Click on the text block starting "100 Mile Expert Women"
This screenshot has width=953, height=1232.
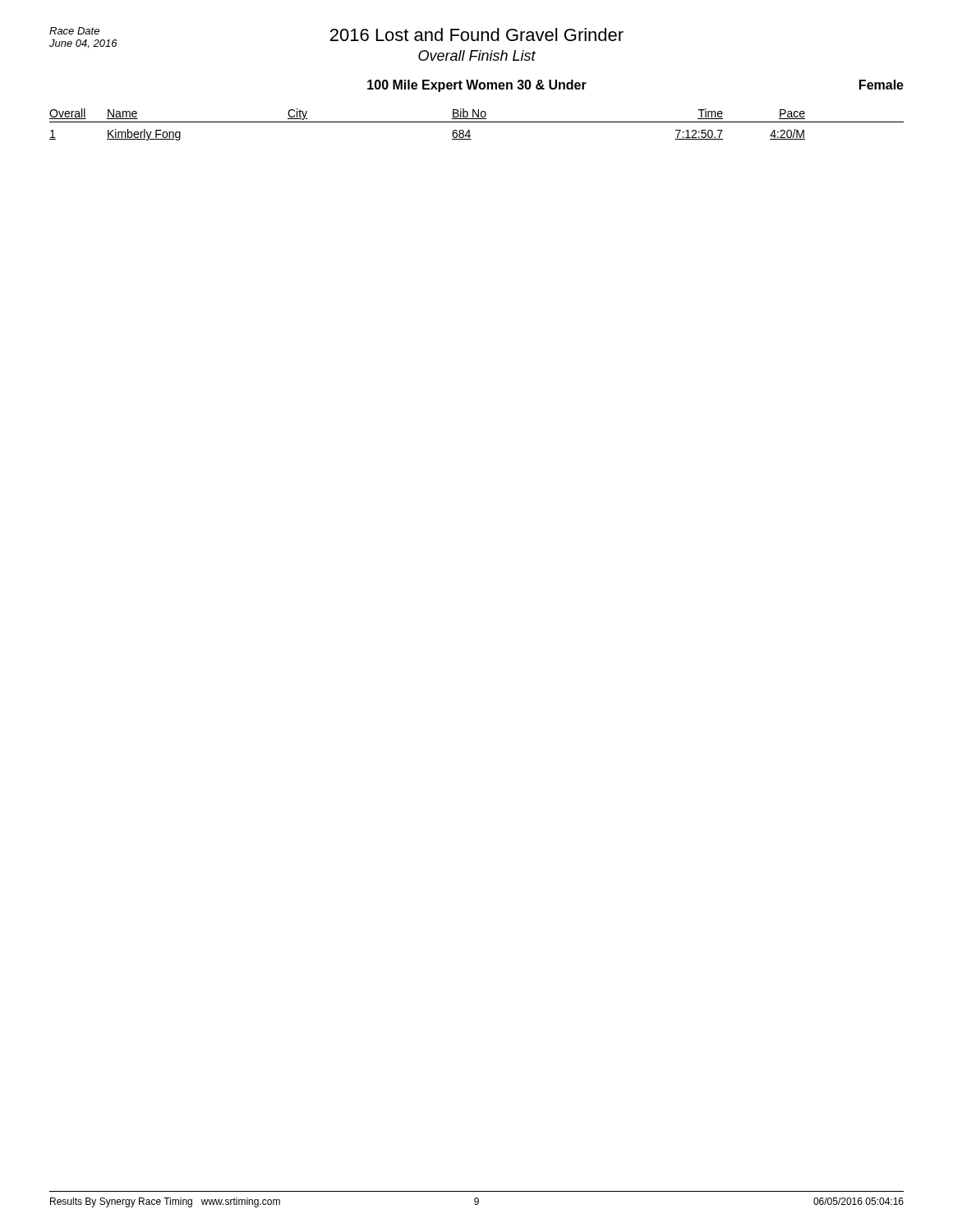coord(476,85)
